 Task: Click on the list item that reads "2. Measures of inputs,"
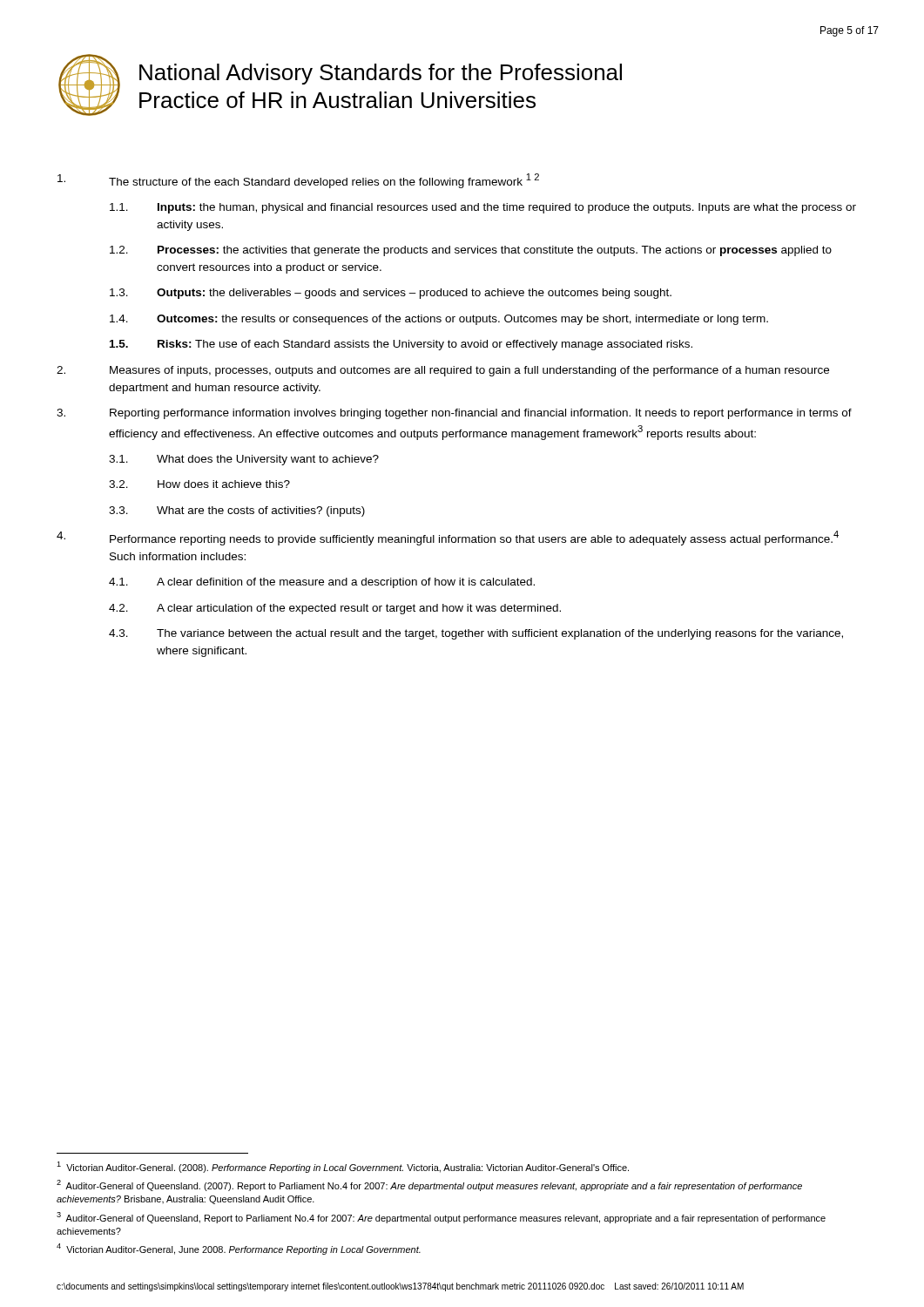462,379
